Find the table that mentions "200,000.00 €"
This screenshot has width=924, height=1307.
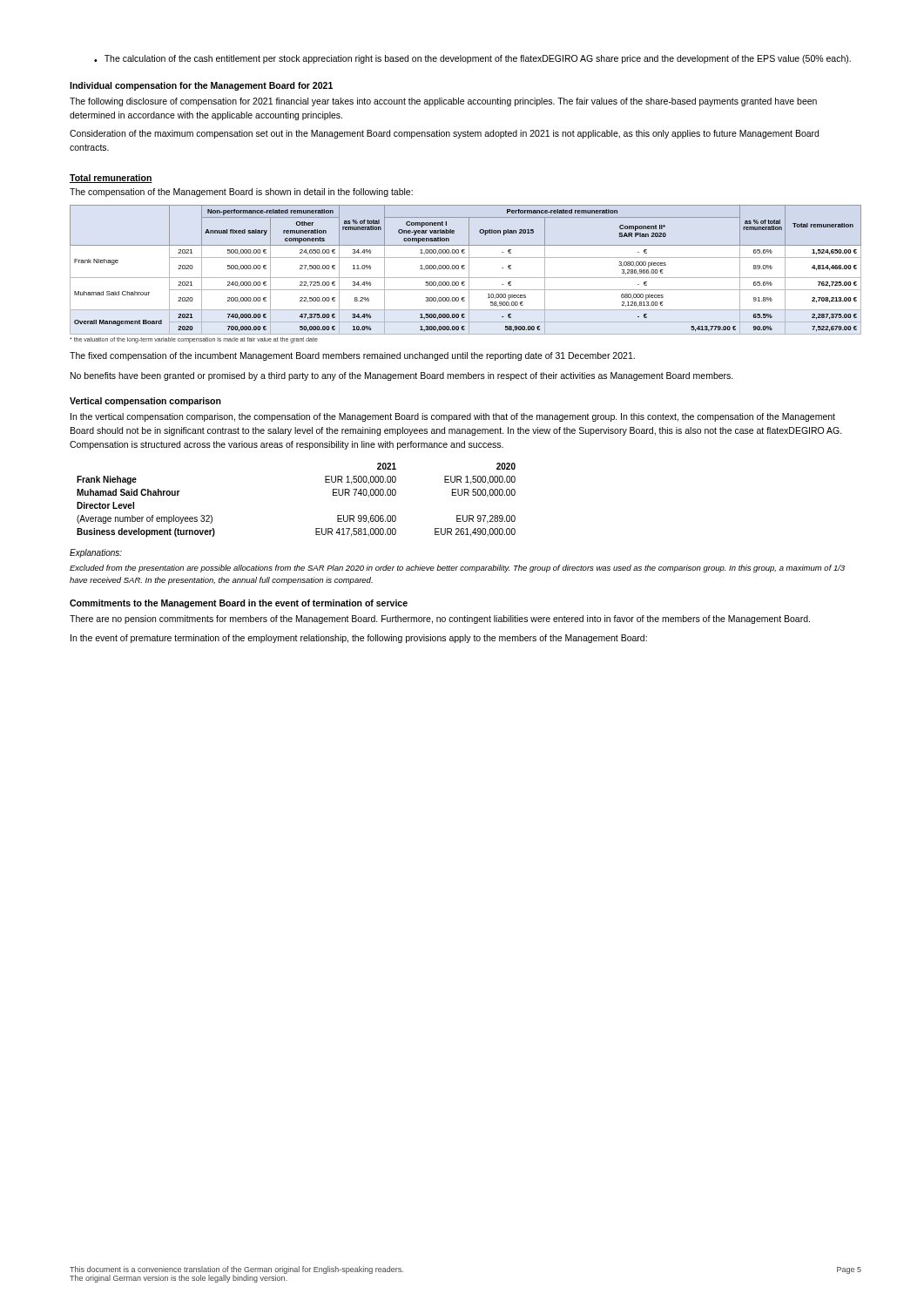(465, 273)
